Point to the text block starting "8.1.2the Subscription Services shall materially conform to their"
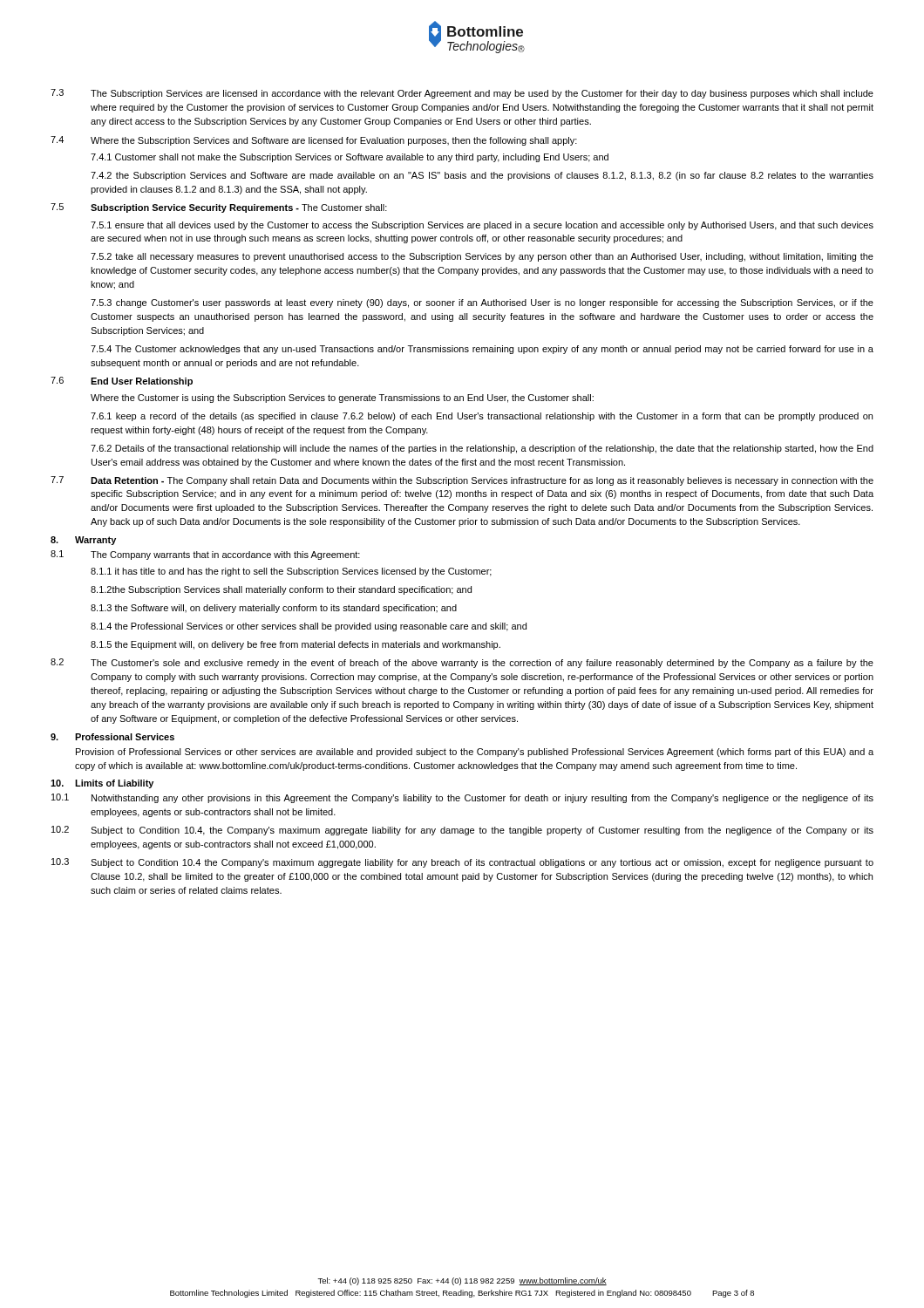 click(281, 590)
